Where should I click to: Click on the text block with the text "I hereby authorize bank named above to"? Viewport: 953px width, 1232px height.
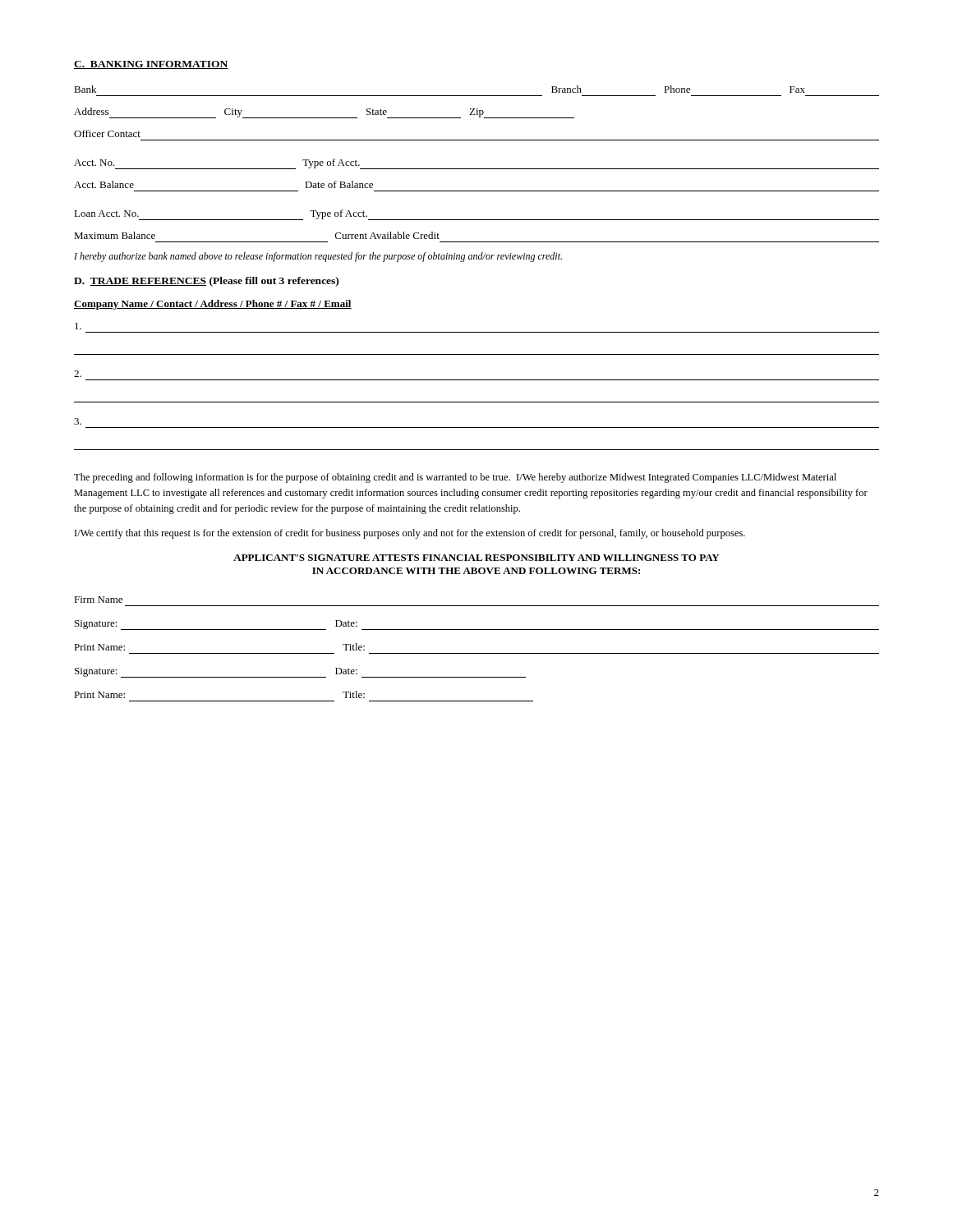coord(318,256)
